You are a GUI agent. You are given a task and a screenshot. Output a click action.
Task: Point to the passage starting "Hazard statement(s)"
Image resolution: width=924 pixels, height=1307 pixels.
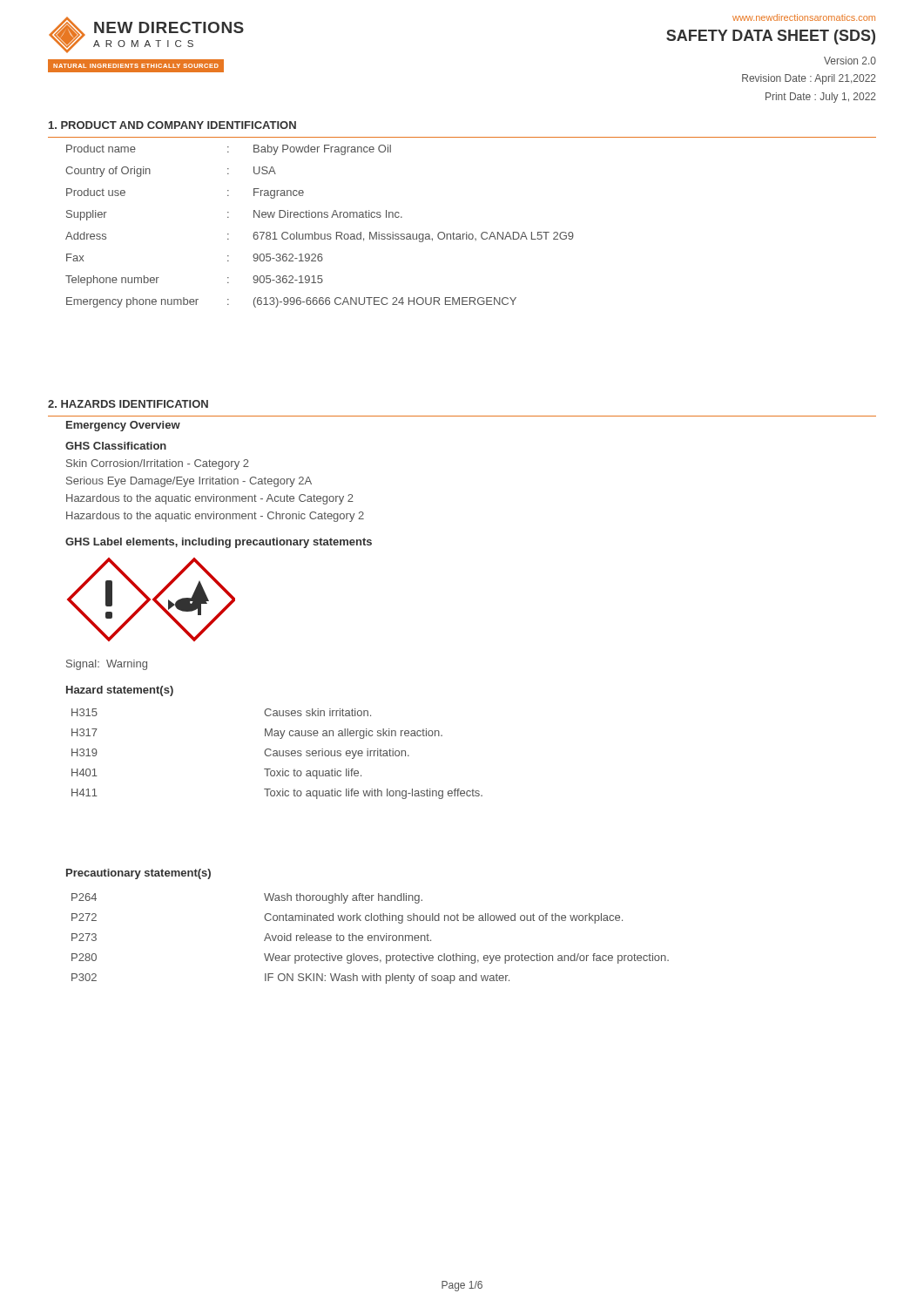tap(119, 690)
